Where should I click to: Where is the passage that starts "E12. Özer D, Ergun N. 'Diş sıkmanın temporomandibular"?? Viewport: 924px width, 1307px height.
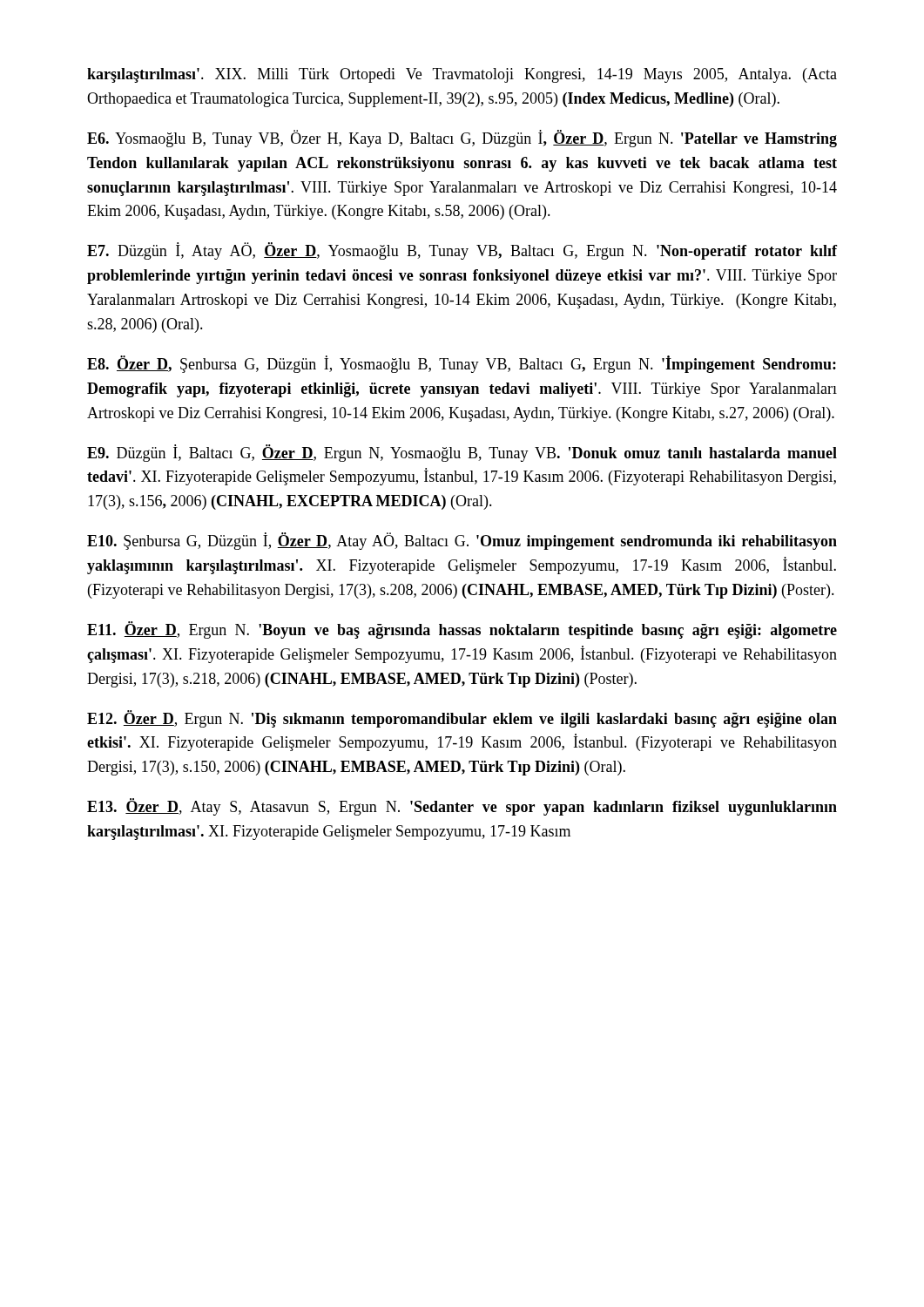[462, 743]
